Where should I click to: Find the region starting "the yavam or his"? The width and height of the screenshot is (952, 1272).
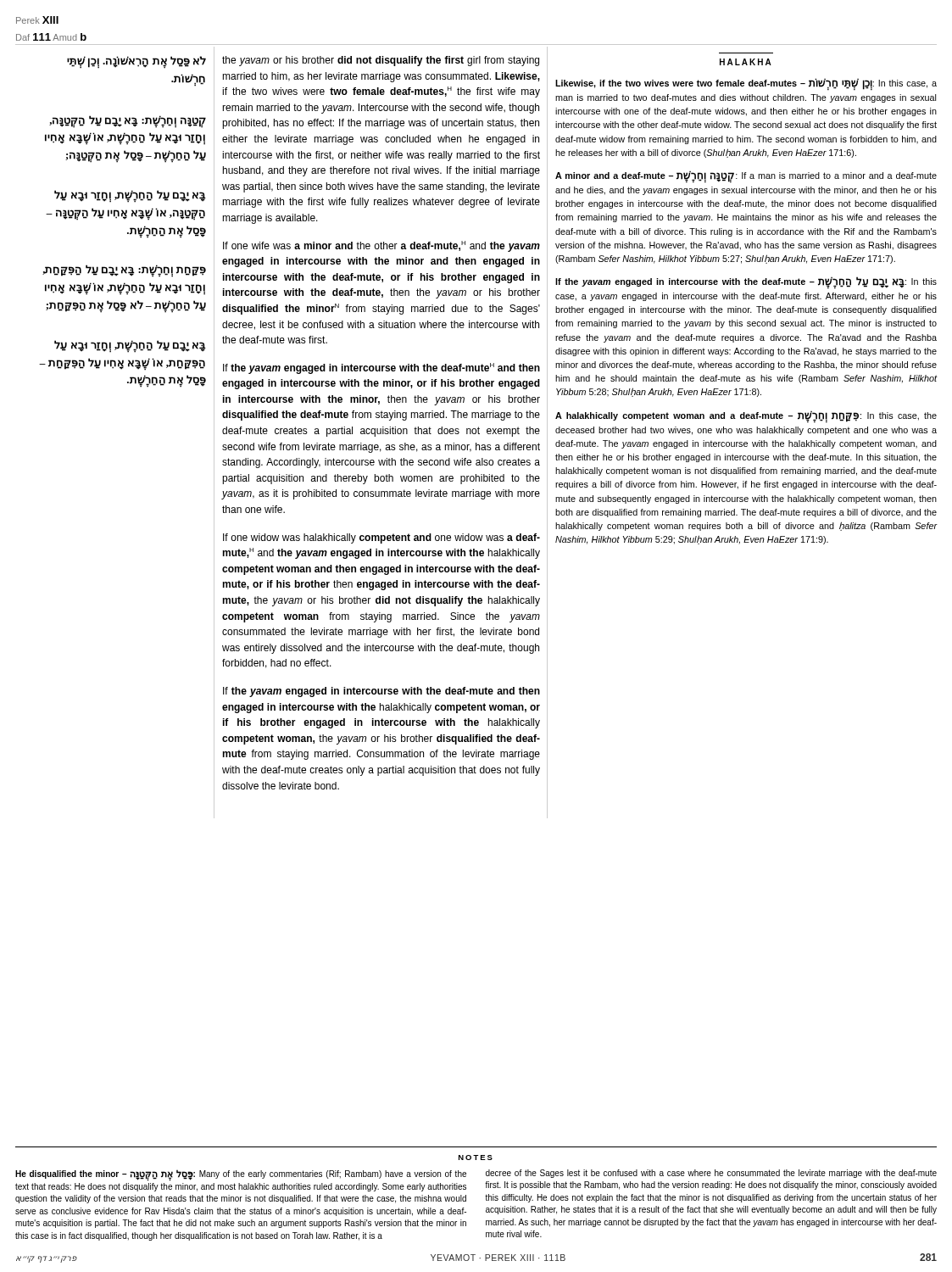tap(381, 139)
